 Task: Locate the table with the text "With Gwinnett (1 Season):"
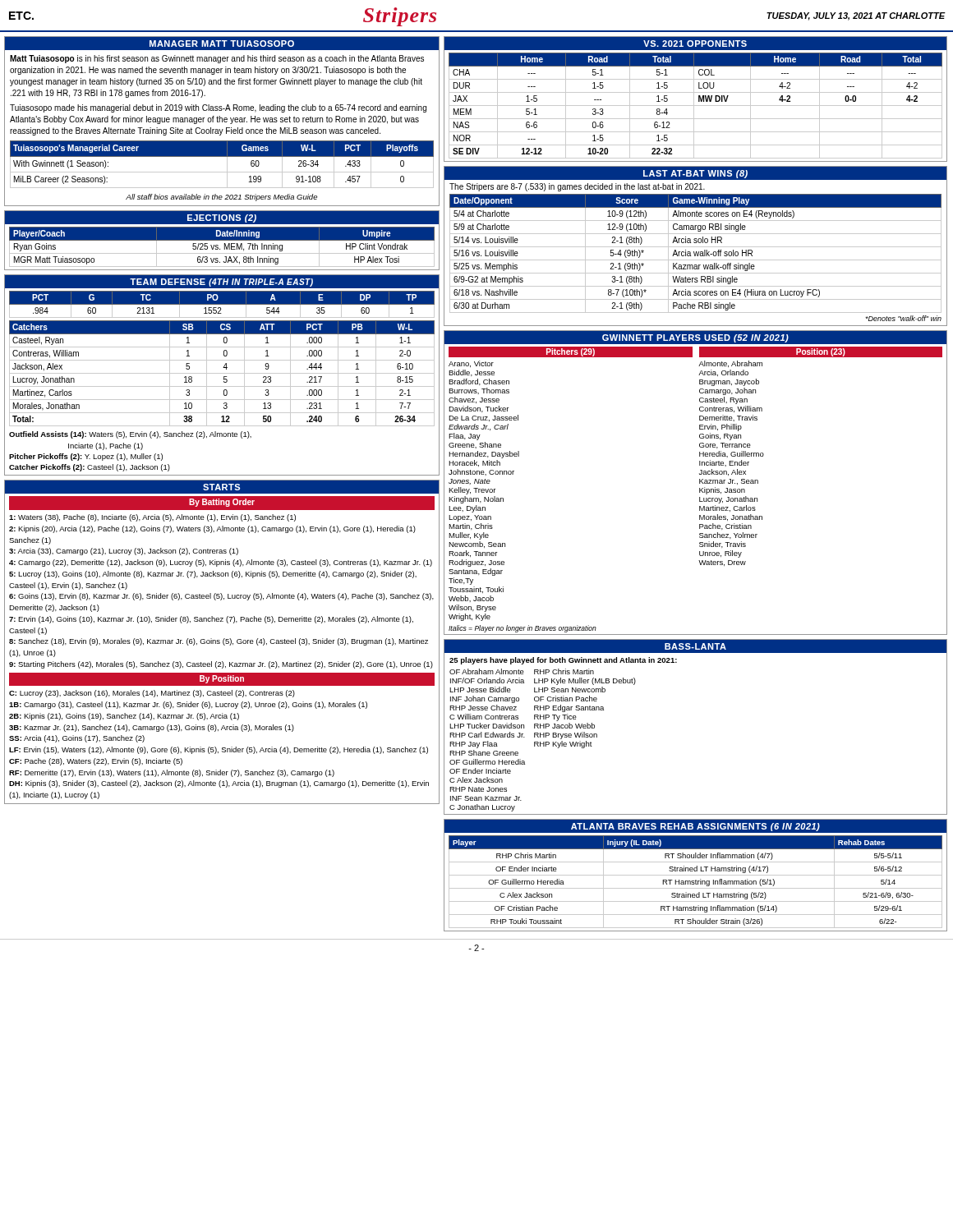point(222,164)
